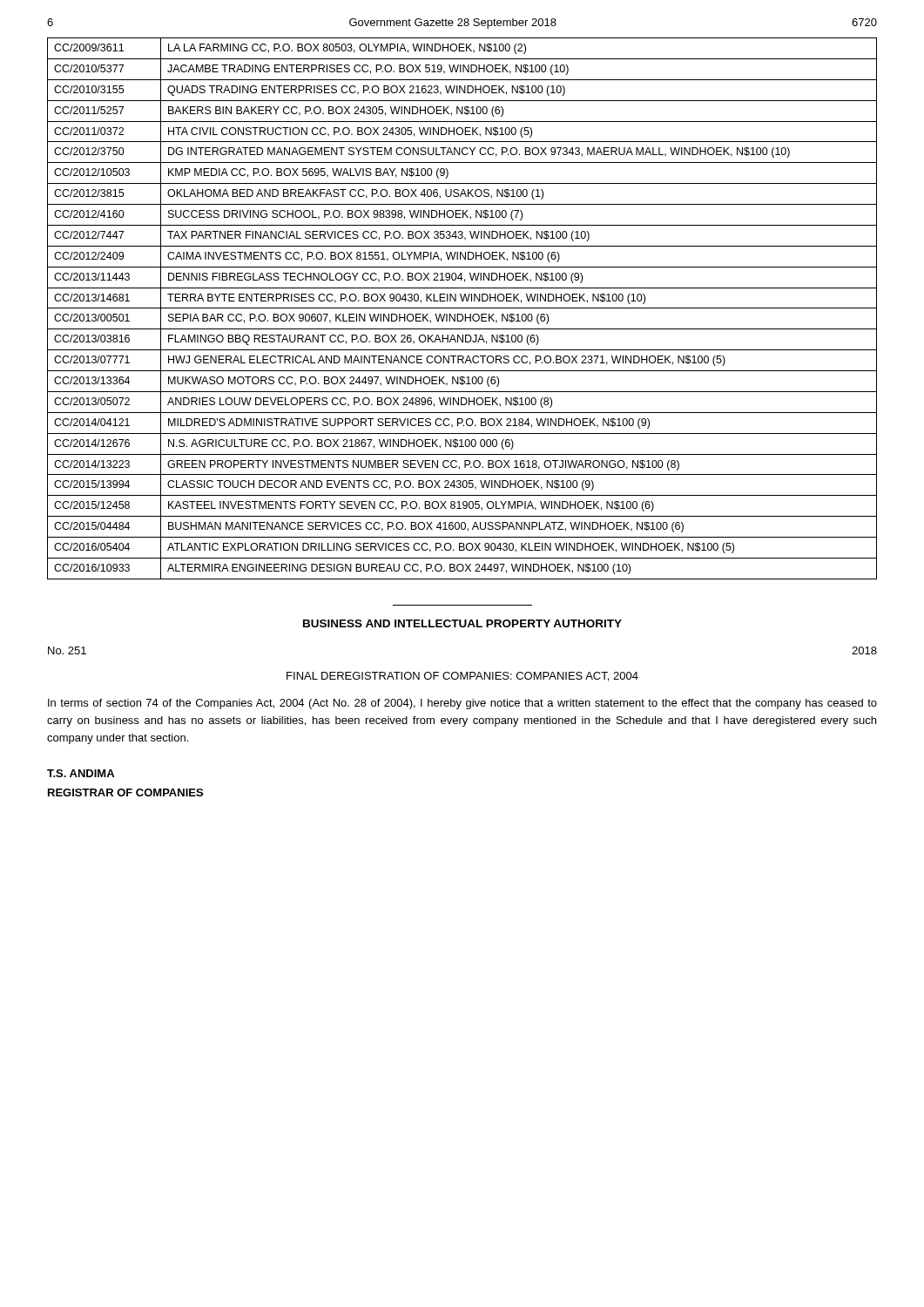This screenshot has width=924, height=1307.
Task: Select the section header with the text "BUSINESS AND INTELLECTUAL PROPERTY AUTHORITY"
Action: [x=462, y=623]
